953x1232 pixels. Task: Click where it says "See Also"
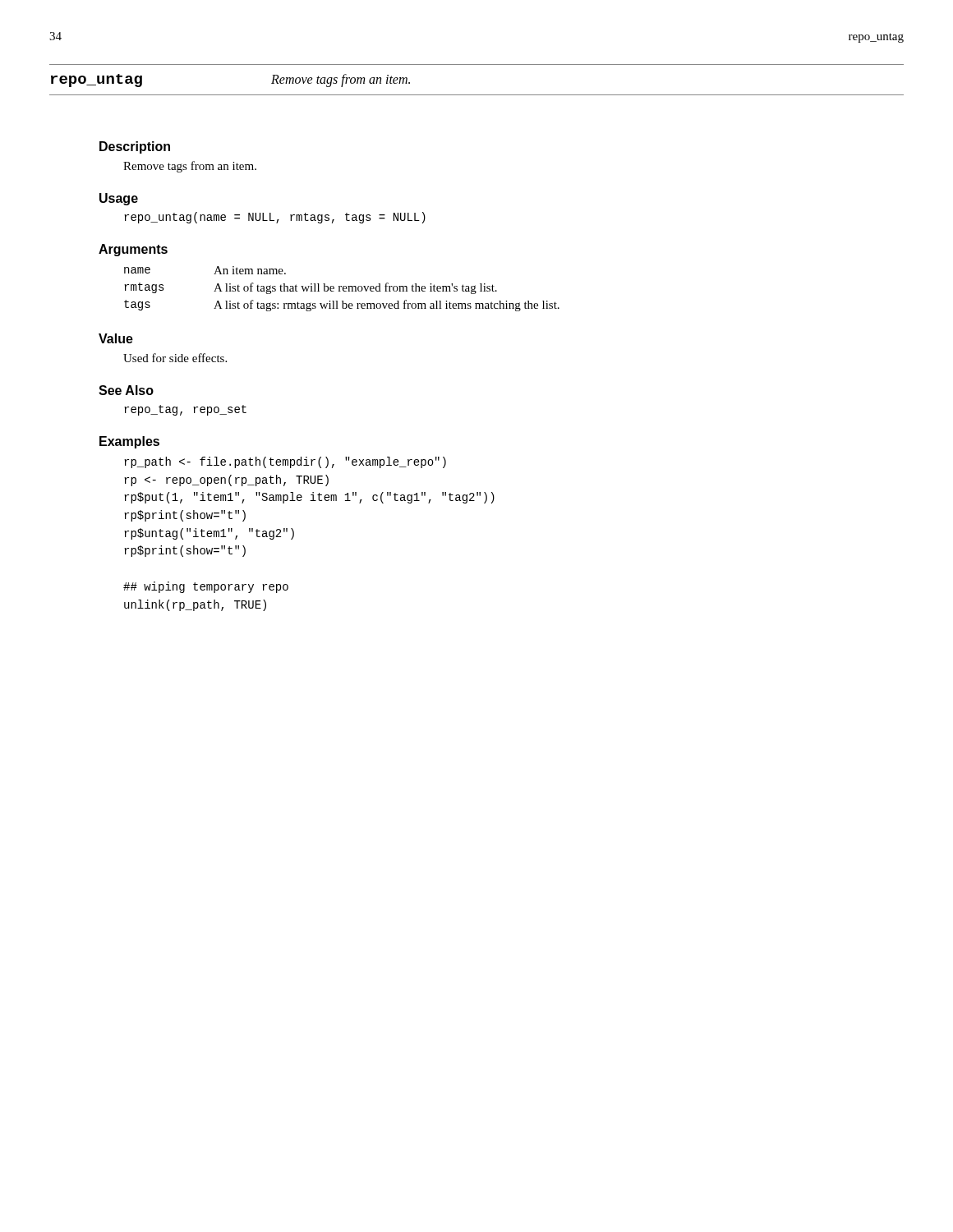(126, 391)
